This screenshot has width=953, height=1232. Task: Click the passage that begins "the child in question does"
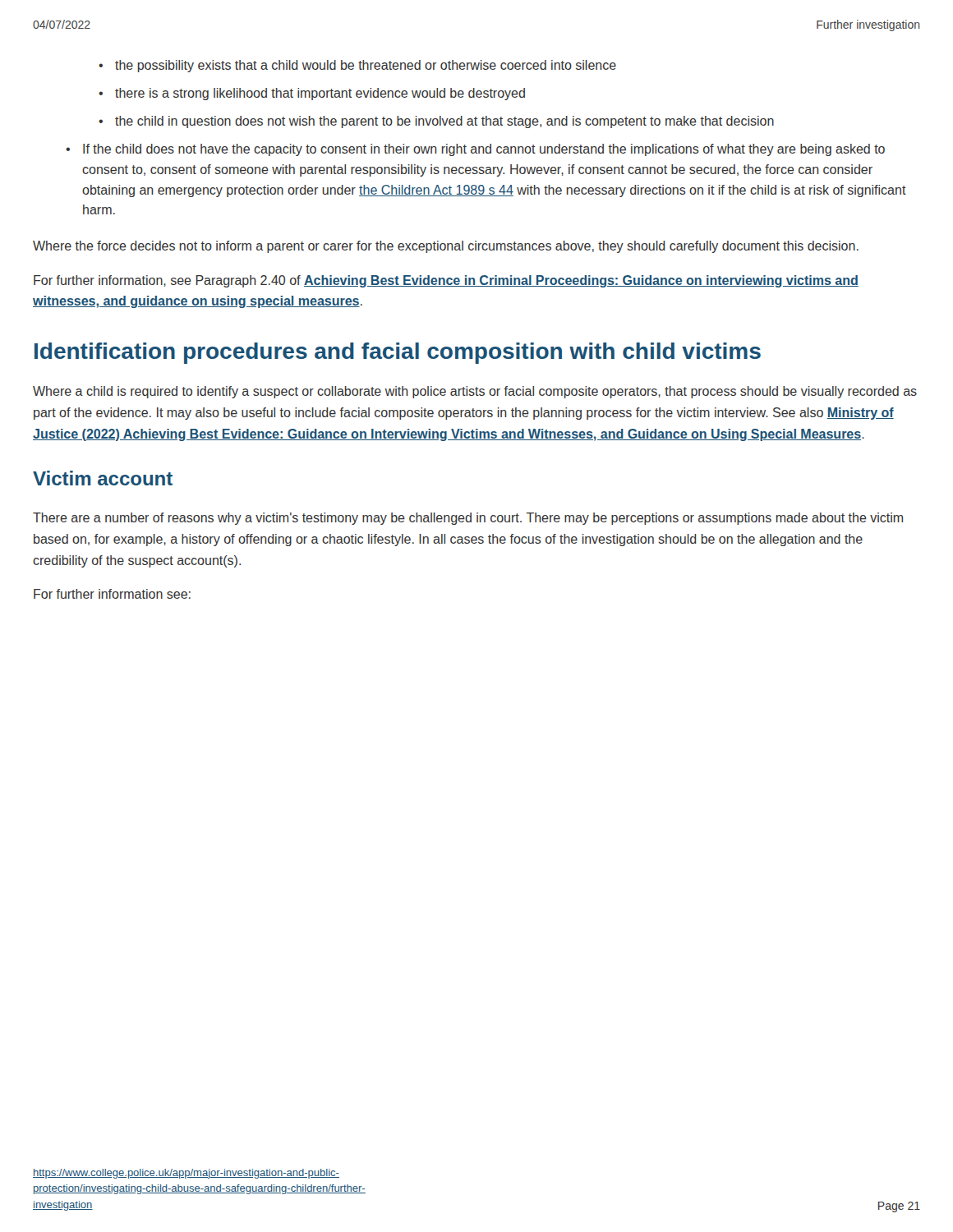point(445,121)
